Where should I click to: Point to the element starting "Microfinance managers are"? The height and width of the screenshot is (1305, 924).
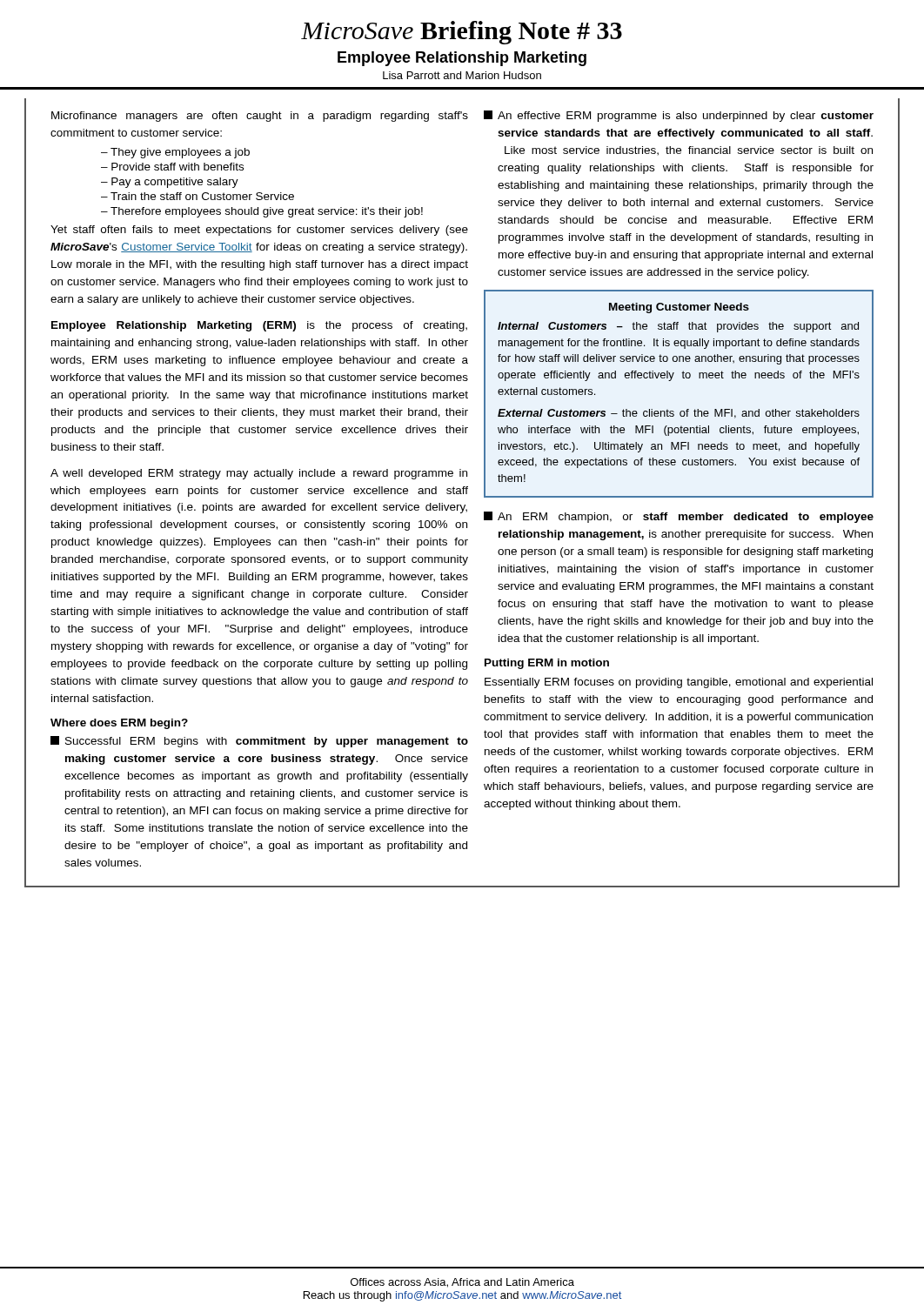pos(259,124)
